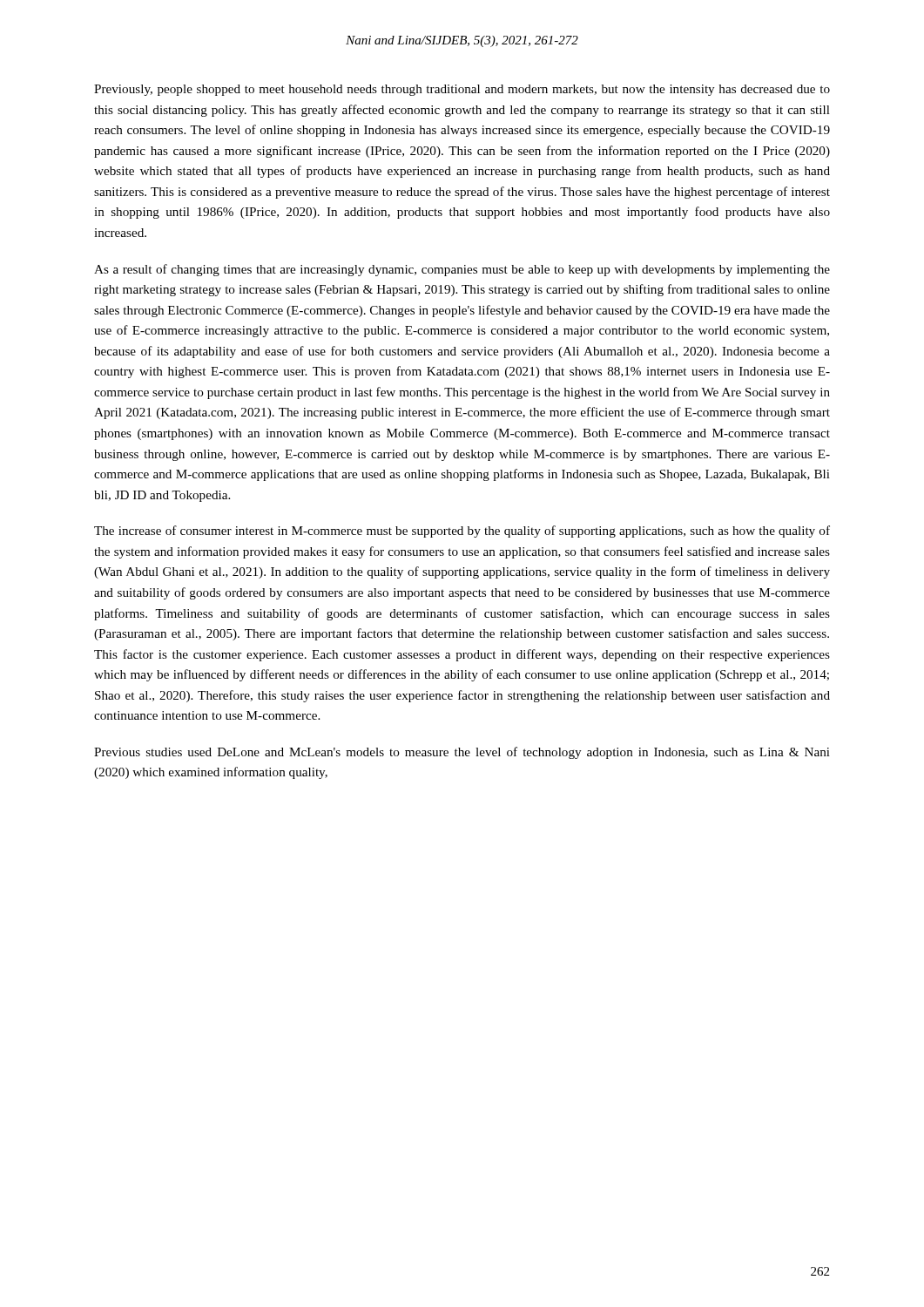This screenshot has width=924, height=1307.
Task: Locate the region starting "As a result of changing times that"
Action: pyautogui.click(x=462, y=381)
